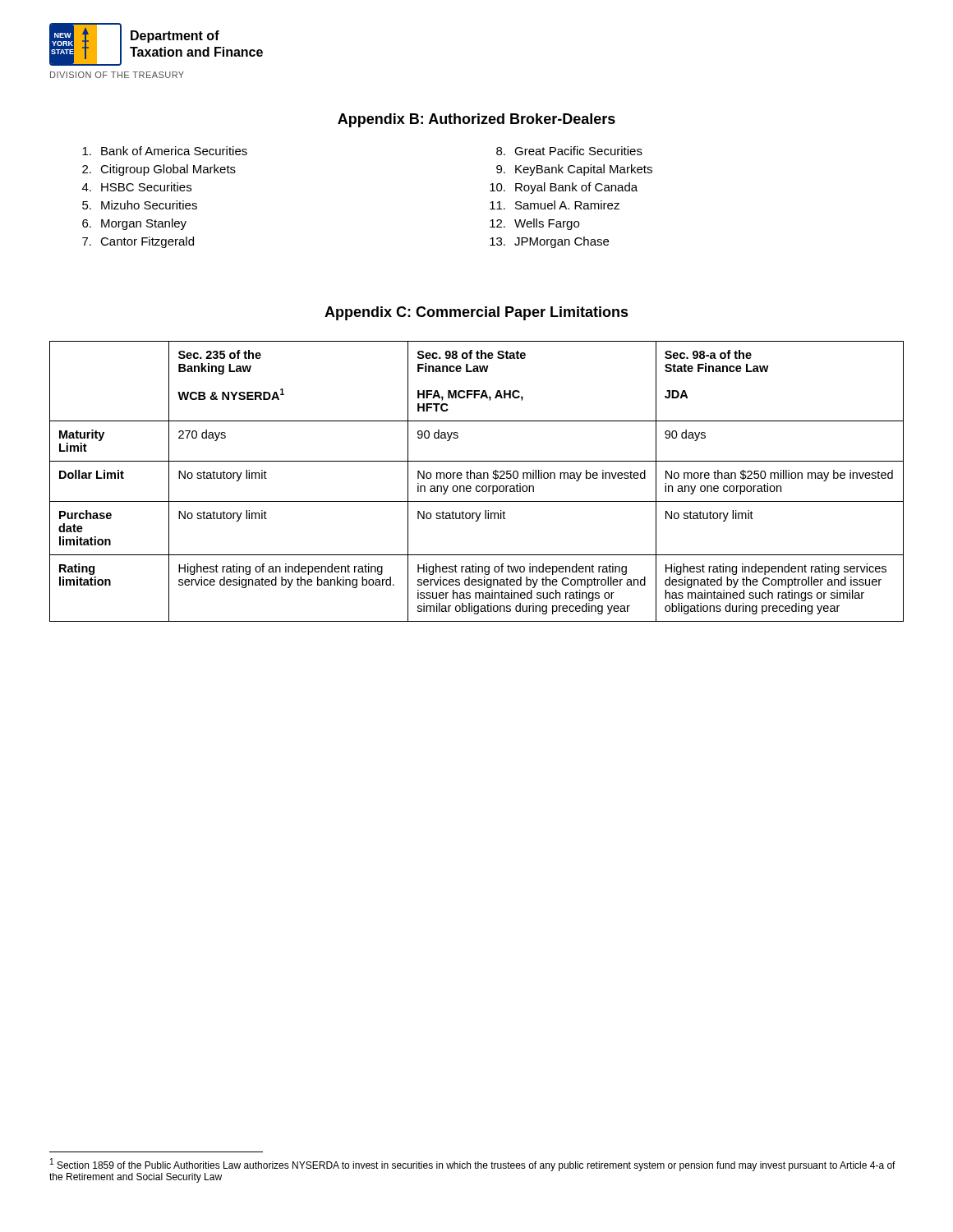The height and width of the screenshot is (1232, 953).
Task: Point to "9. KeyBank Capital Markets"
Action: coord(565,169)
